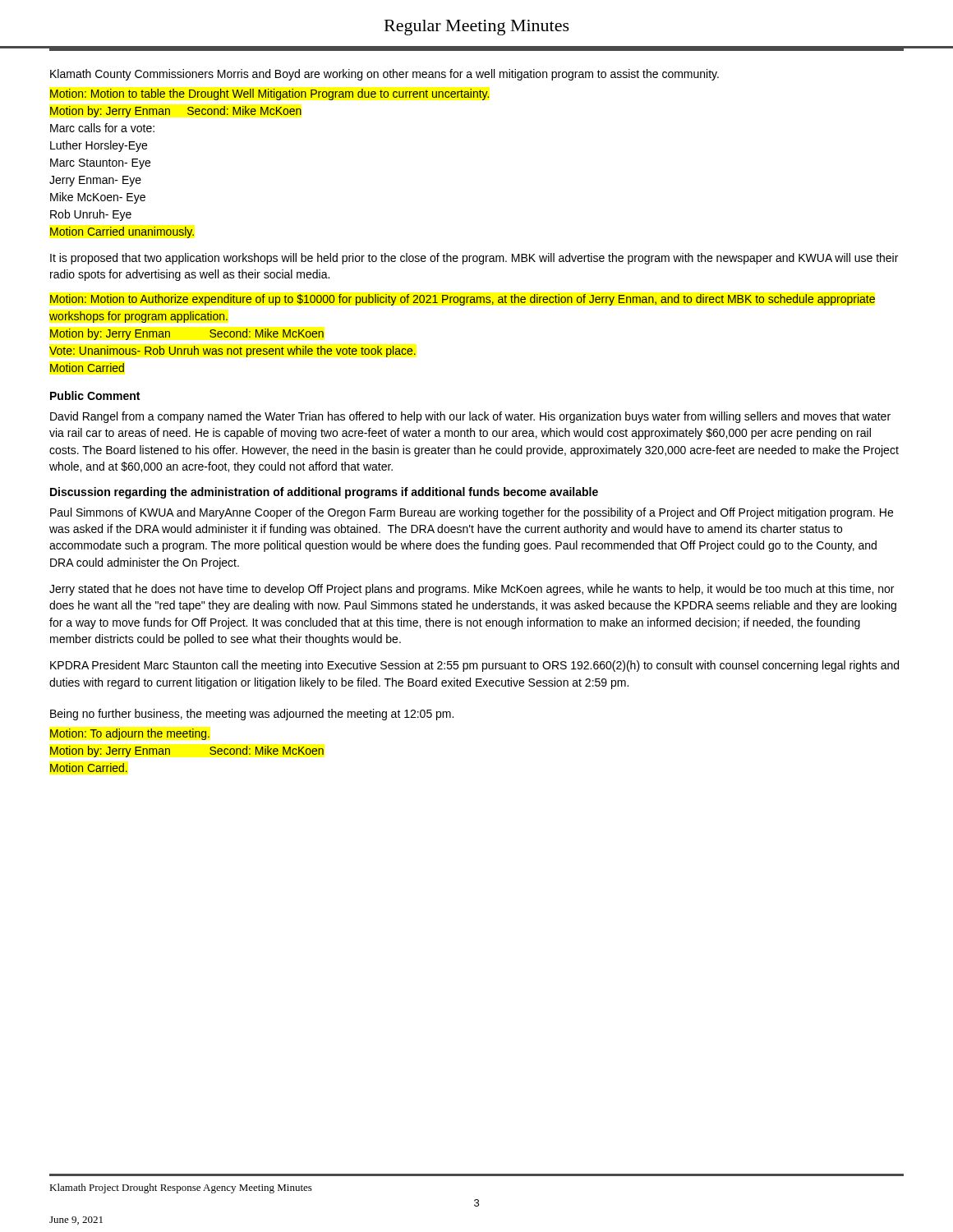Click on the text block that reads "KPDRA President Marc Staunton call the"
The image size is (953, 1232).
coord(474,674)
